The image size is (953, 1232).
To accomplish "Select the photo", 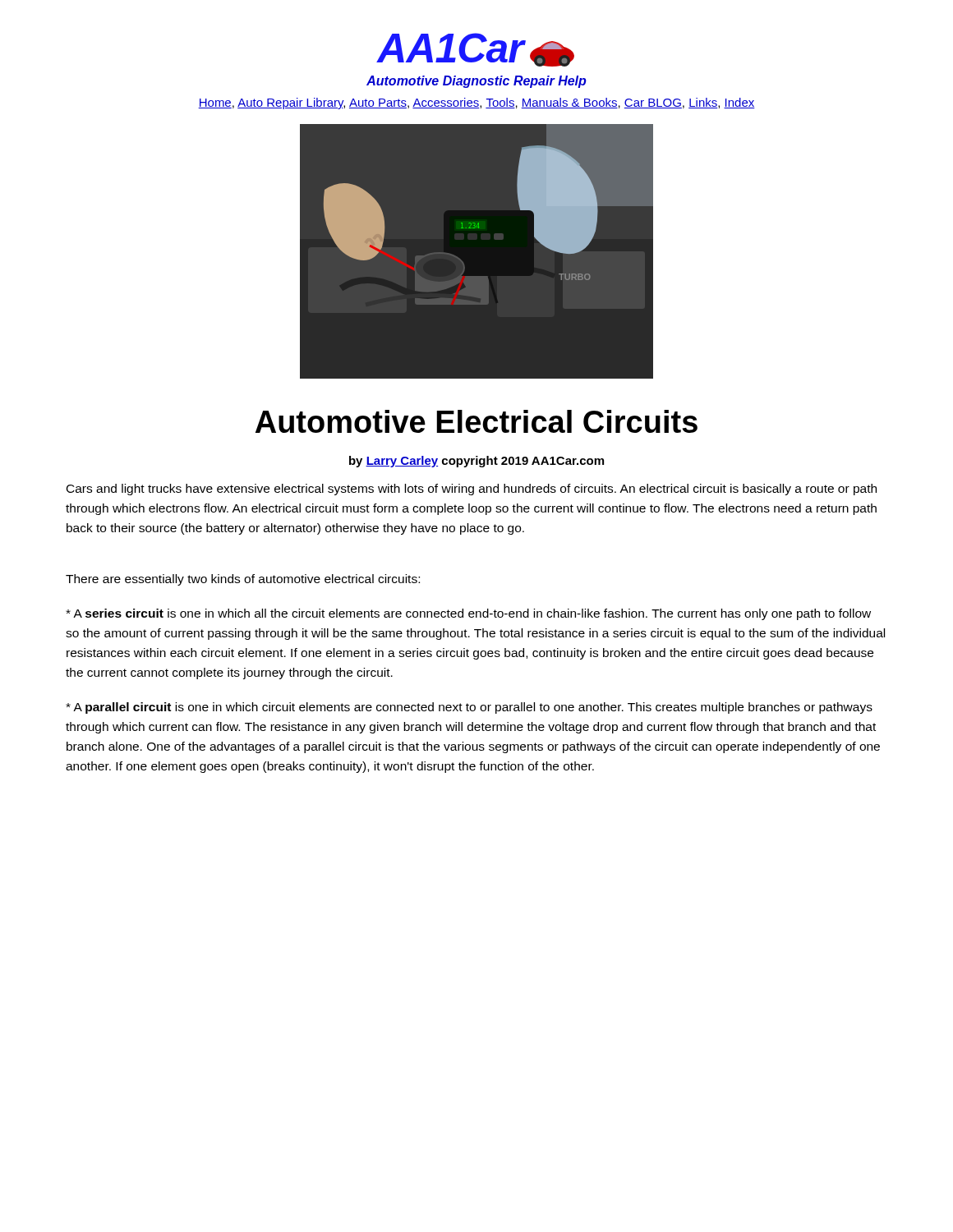I will (476, 253).
